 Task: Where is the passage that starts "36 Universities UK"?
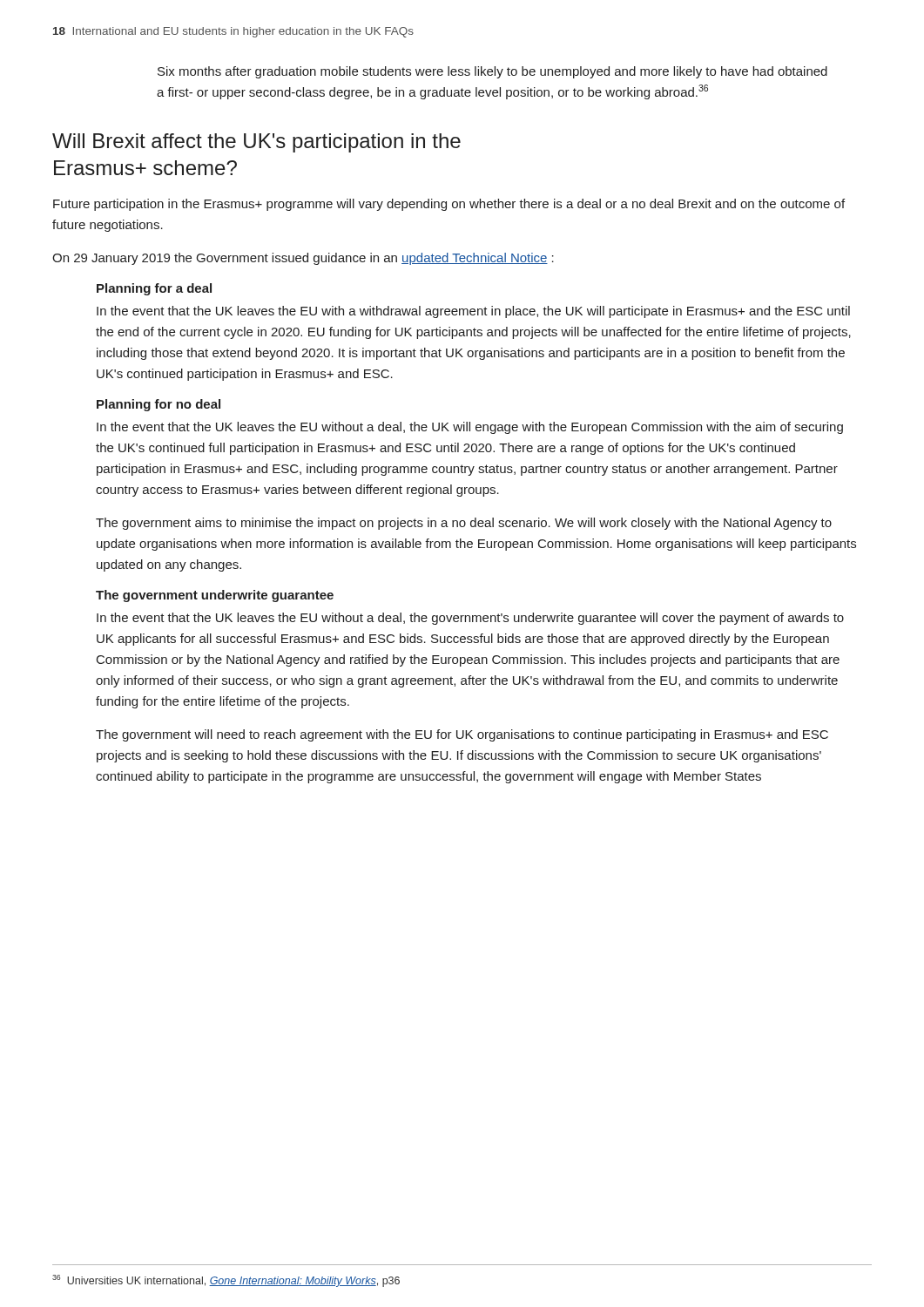point(226,1280)
